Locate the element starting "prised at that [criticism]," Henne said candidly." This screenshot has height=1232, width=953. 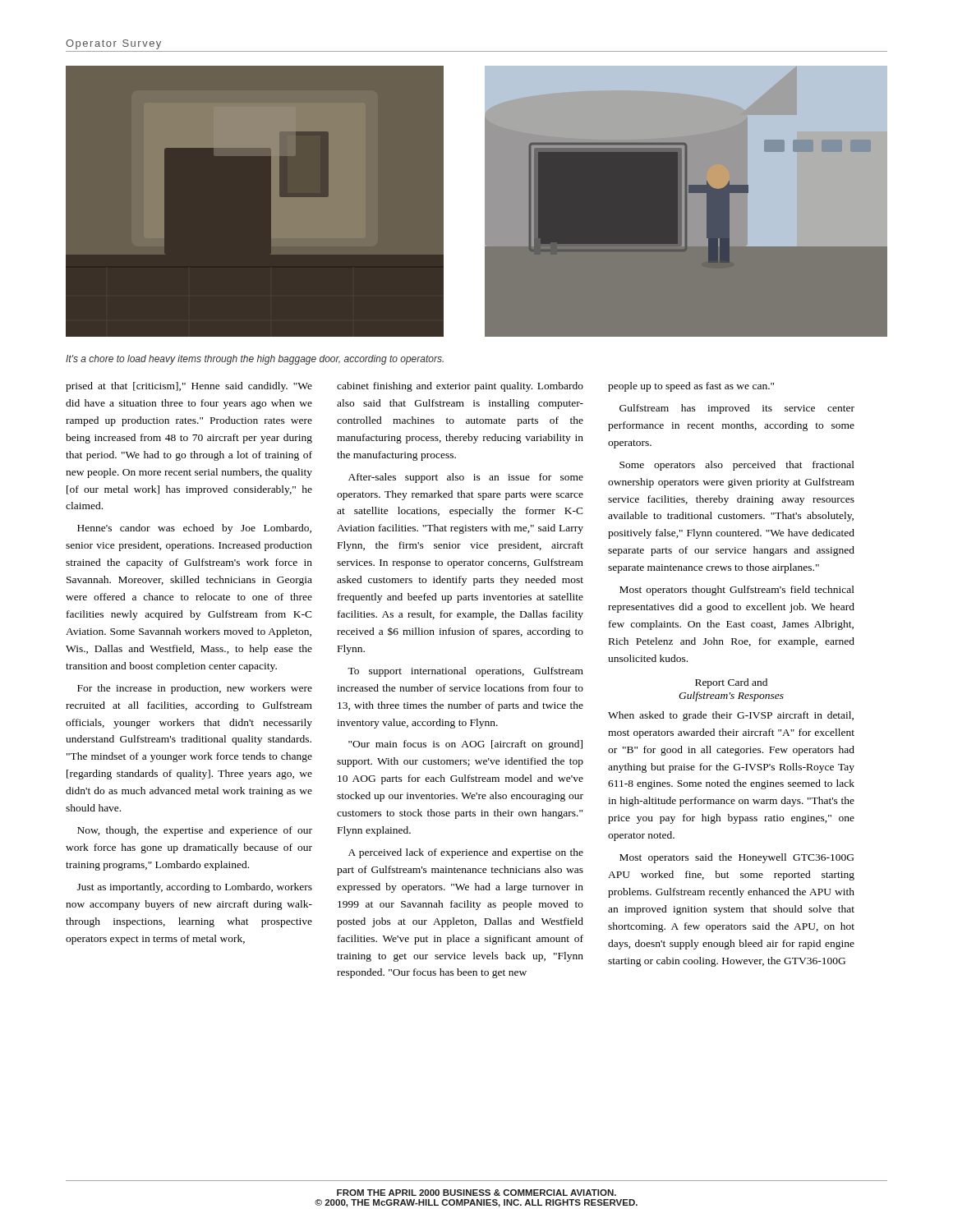189,663
